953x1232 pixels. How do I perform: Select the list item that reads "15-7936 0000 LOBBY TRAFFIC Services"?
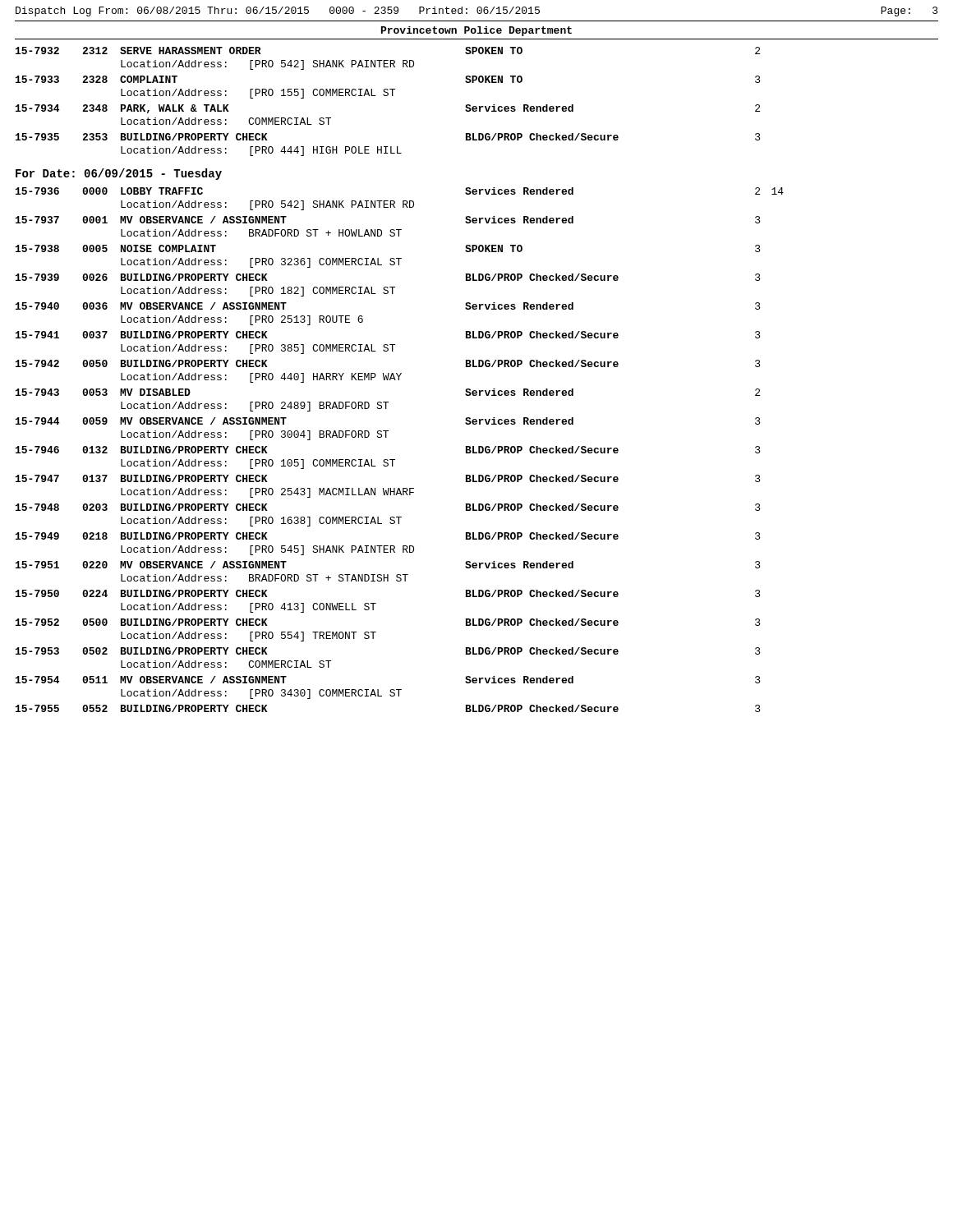476,199
